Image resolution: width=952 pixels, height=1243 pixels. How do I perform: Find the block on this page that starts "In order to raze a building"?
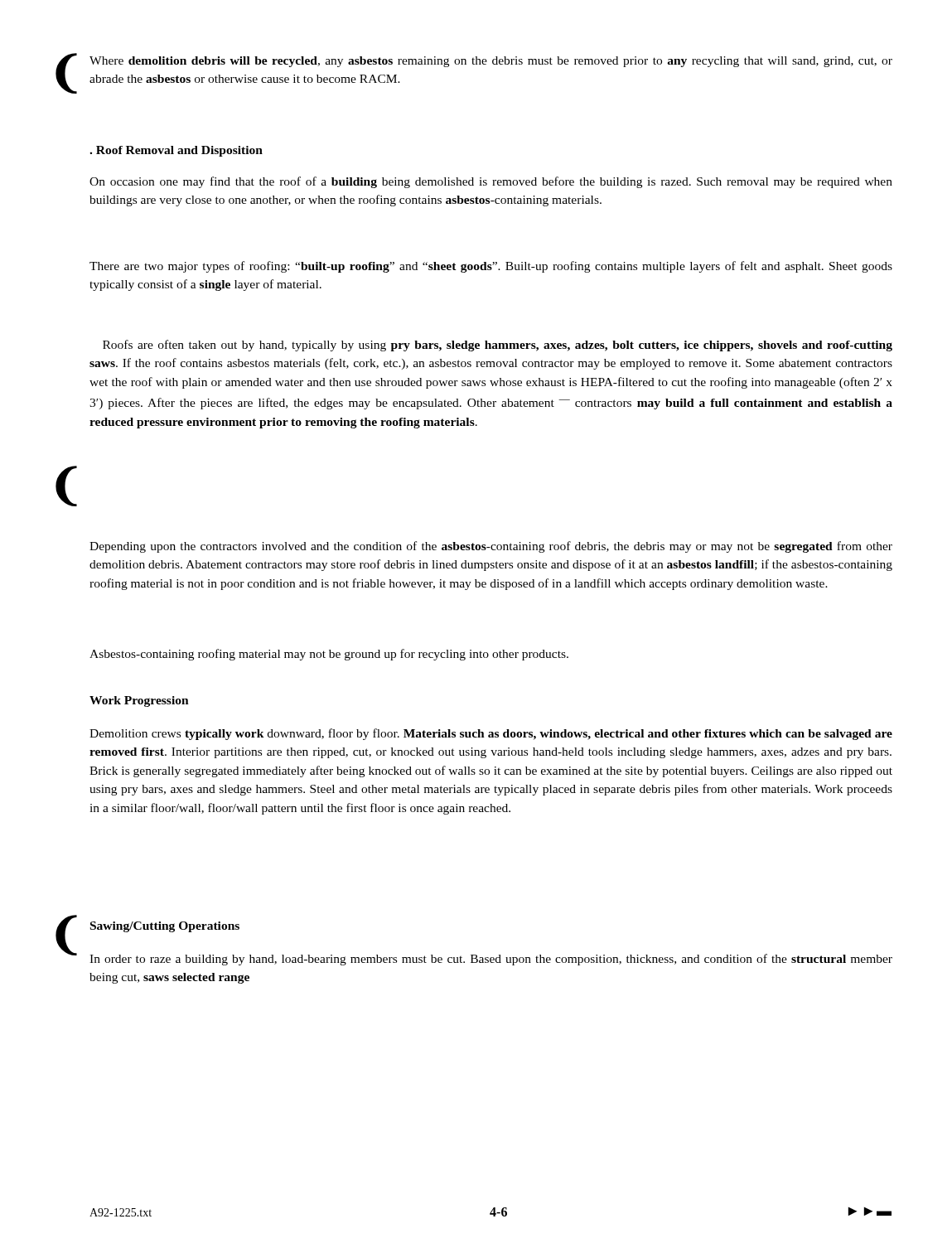[491, 968]
